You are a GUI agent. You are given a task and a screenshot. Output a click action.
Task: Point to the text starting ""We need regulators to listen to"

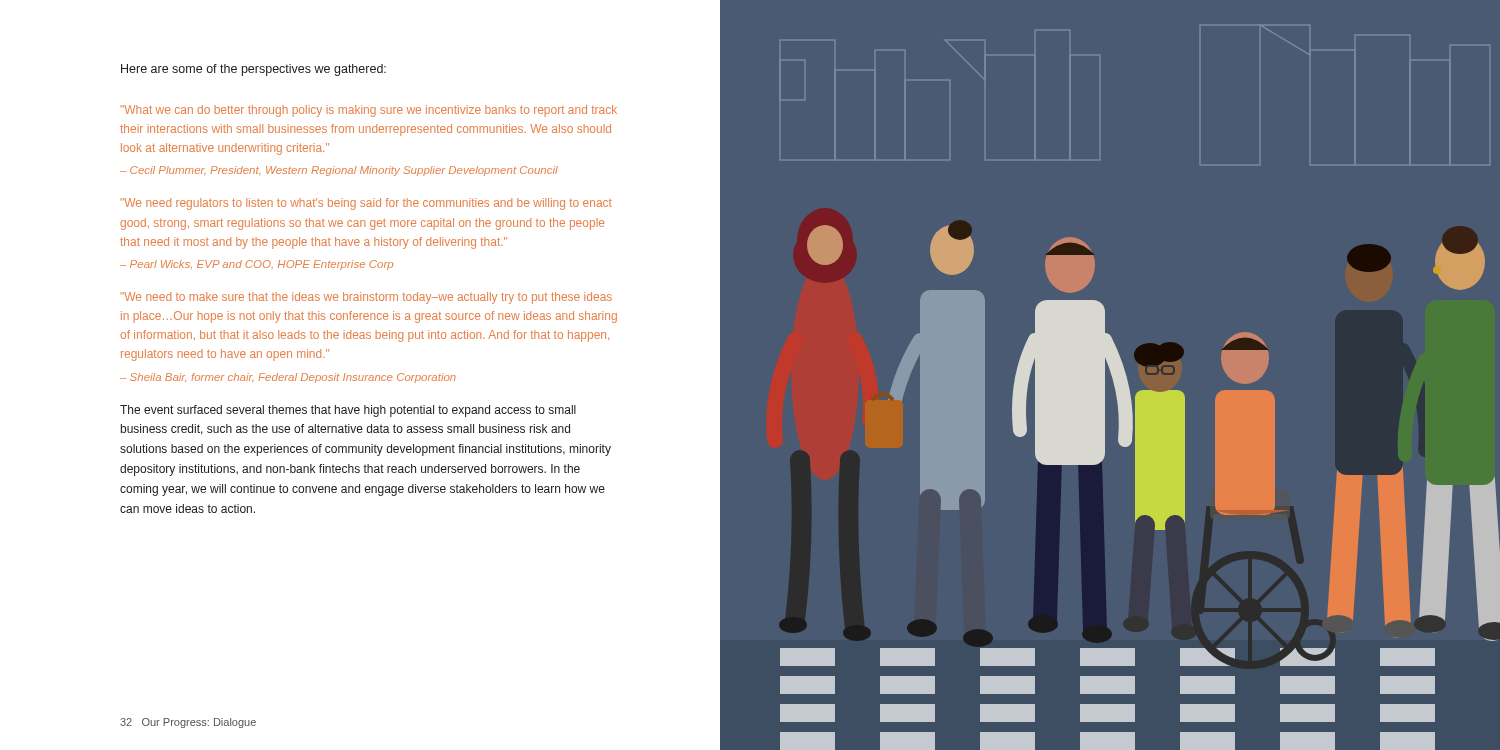[x=370, y=232]
